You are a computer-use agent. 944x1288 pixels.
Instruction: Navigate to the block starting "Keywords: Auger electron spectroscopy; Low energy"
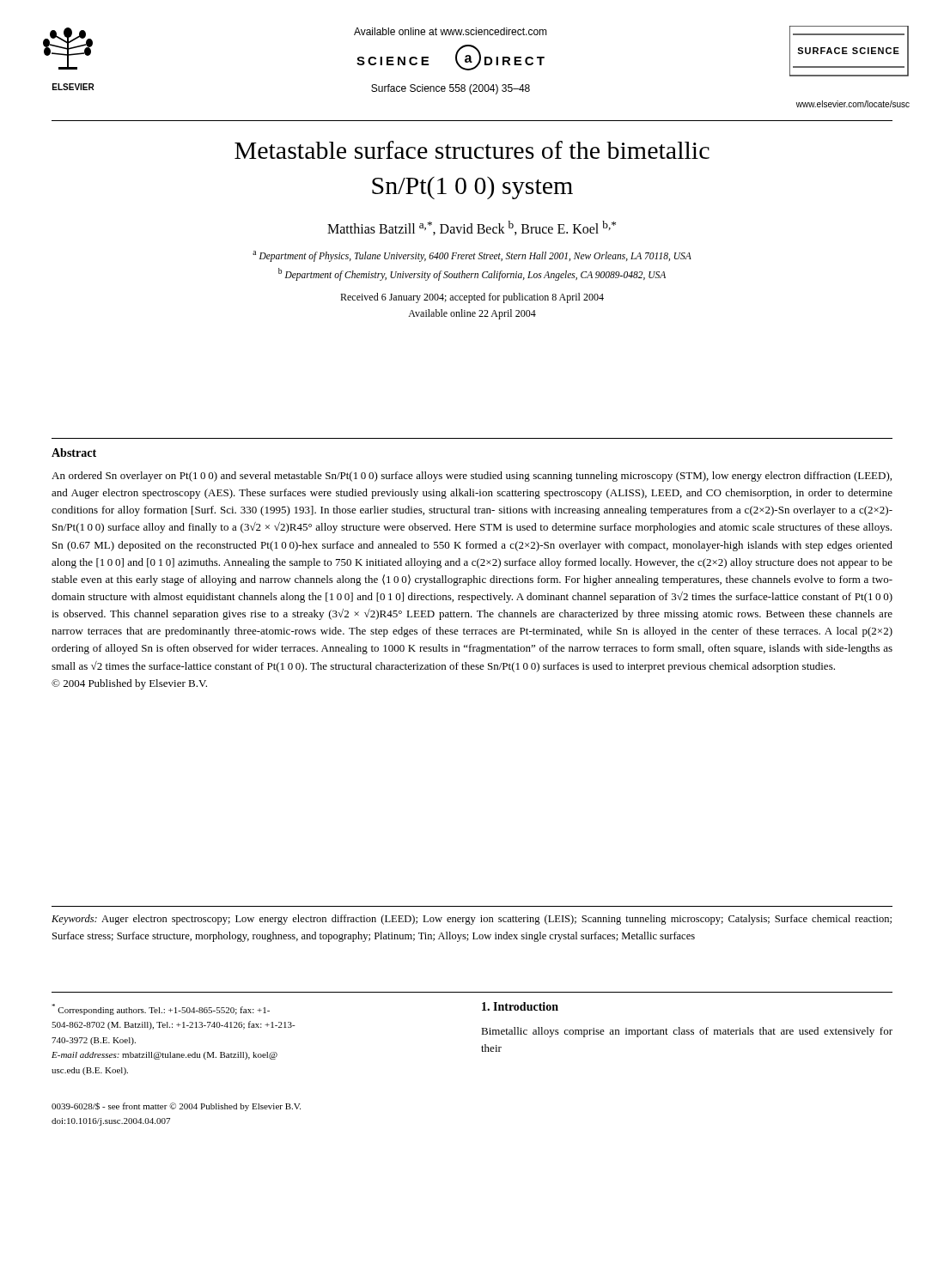tap(472, 927)
